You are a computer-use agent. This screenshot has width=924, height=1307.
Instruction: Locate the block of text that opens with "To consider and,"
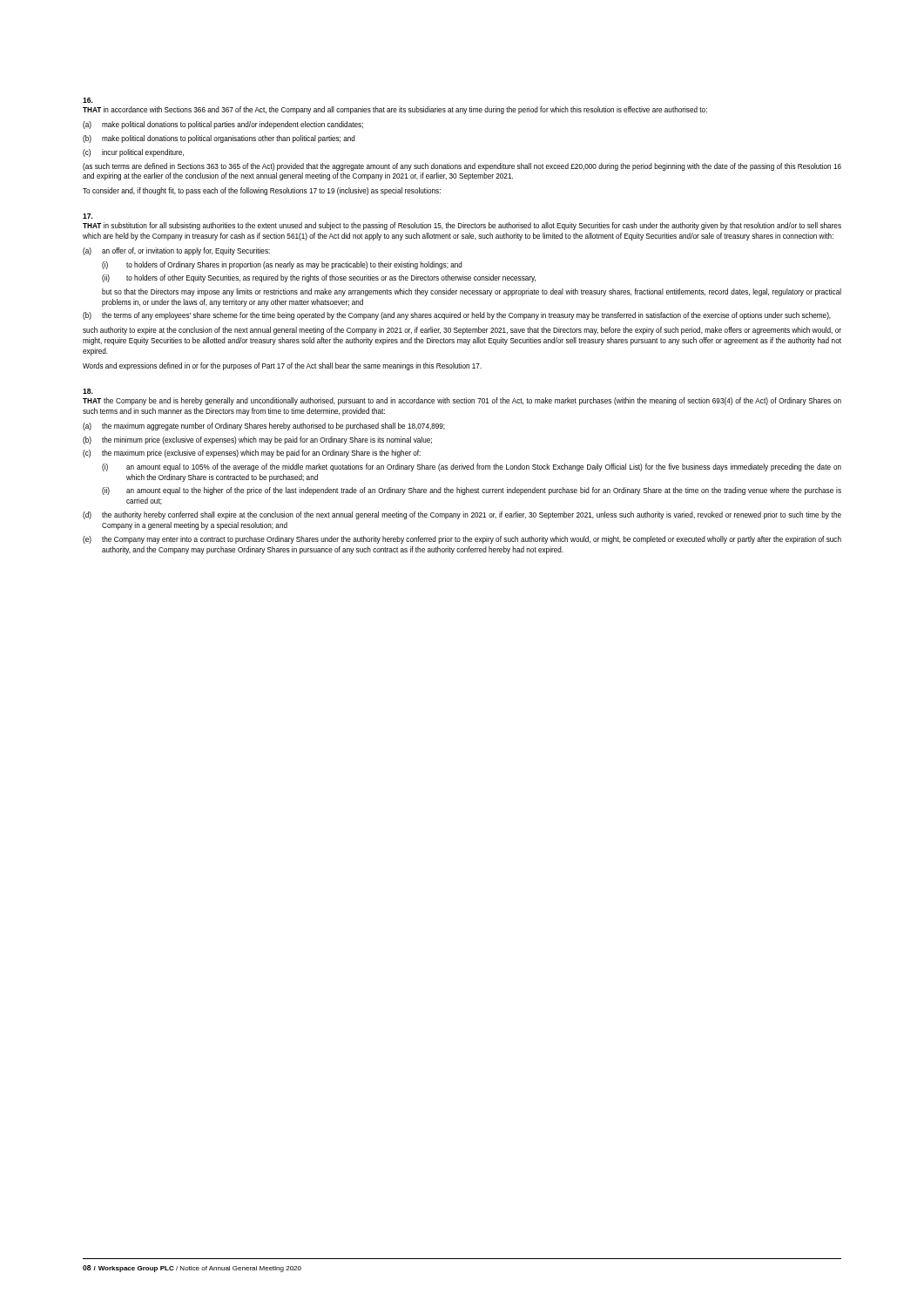pos(262,192)
